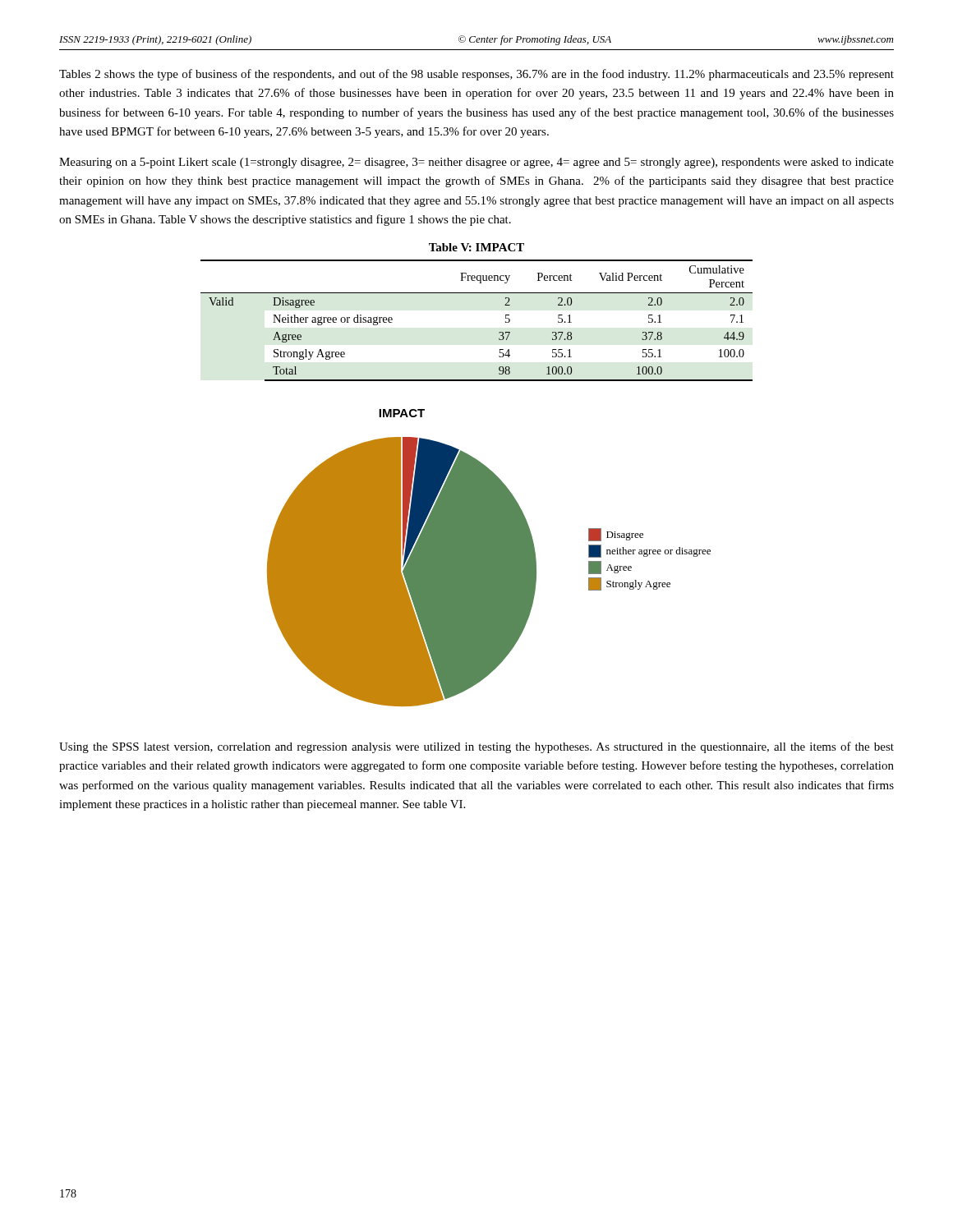953x1232 pixels.
Task: Locate the table with the text "Strongly Agree"
Action: point(476,320)
